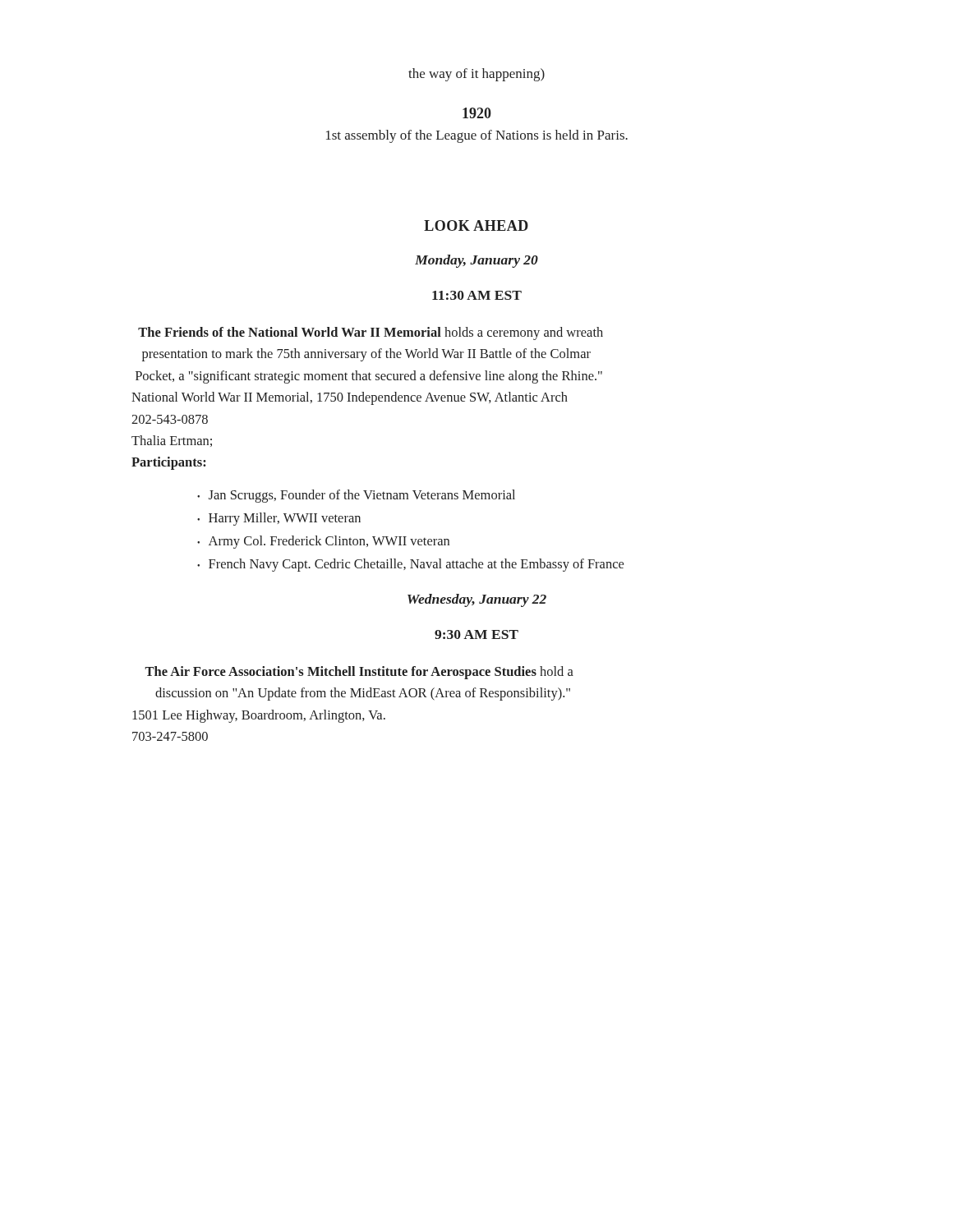Image resolution: width=953 pixels, height=1232 pixels.
Task: Select the region starting "1st assembly of the League of"
Action: (x=476, y=135)
